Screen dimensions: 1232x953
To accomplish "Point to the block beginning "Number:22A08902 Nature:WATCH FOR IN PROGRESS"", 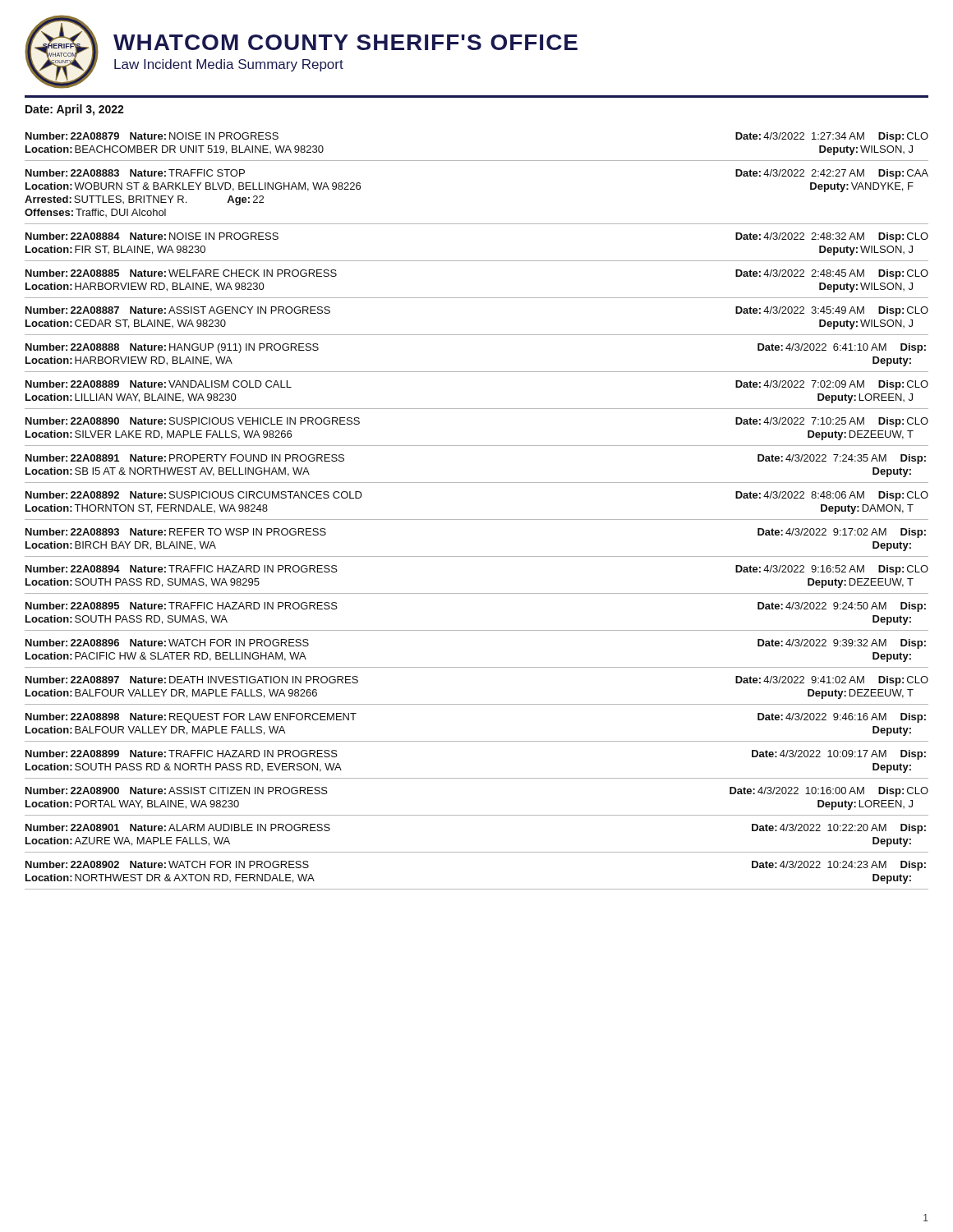I will pos(66,867).
